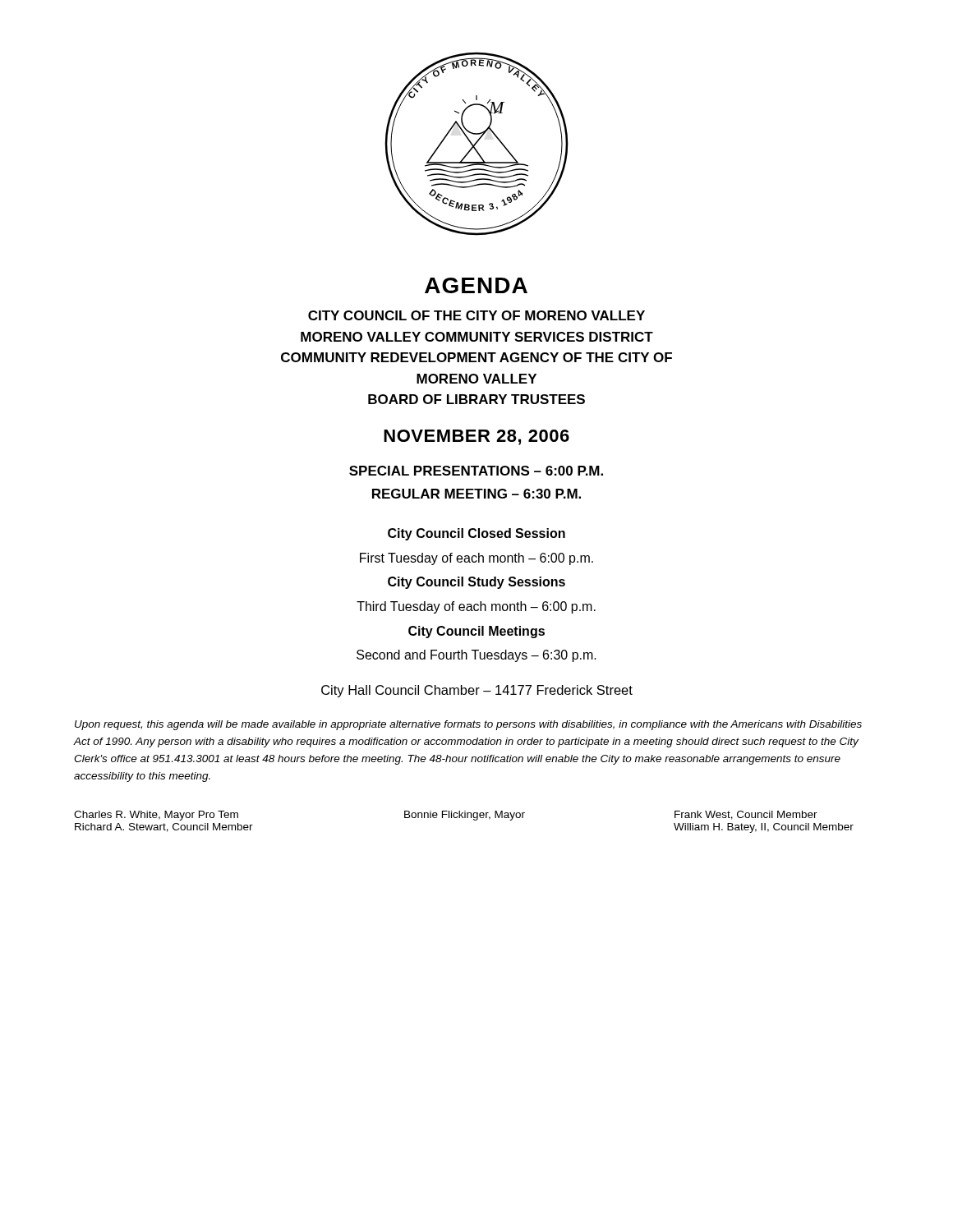The width and height of the screenshot is (953, 1232).
Task: Where is the passage that starts "Charles R. White,"?
Action: coord(163,820)
